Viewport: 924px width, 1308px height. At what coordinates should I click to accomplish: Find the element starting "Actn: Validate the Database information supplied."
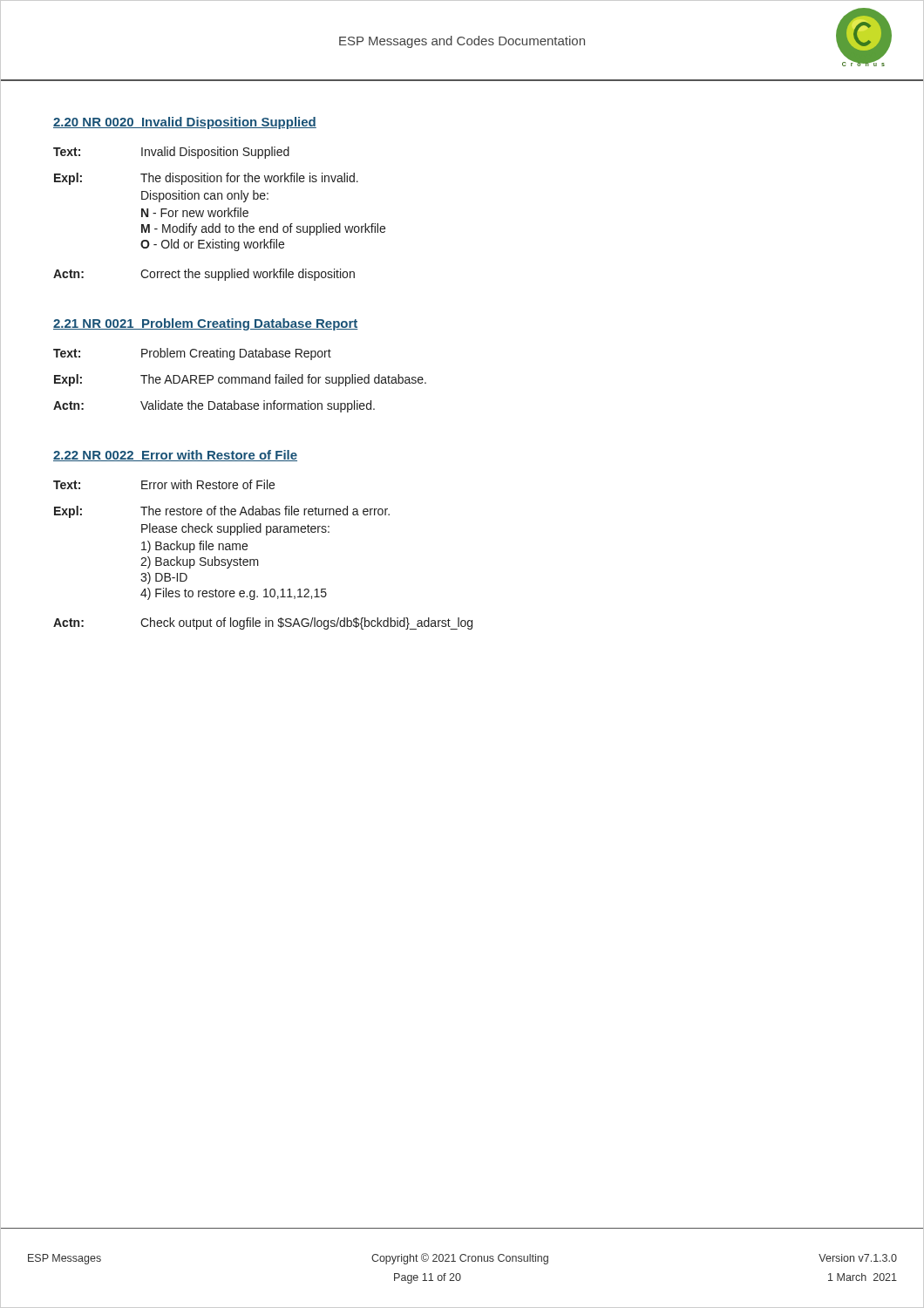coord(214,406)
